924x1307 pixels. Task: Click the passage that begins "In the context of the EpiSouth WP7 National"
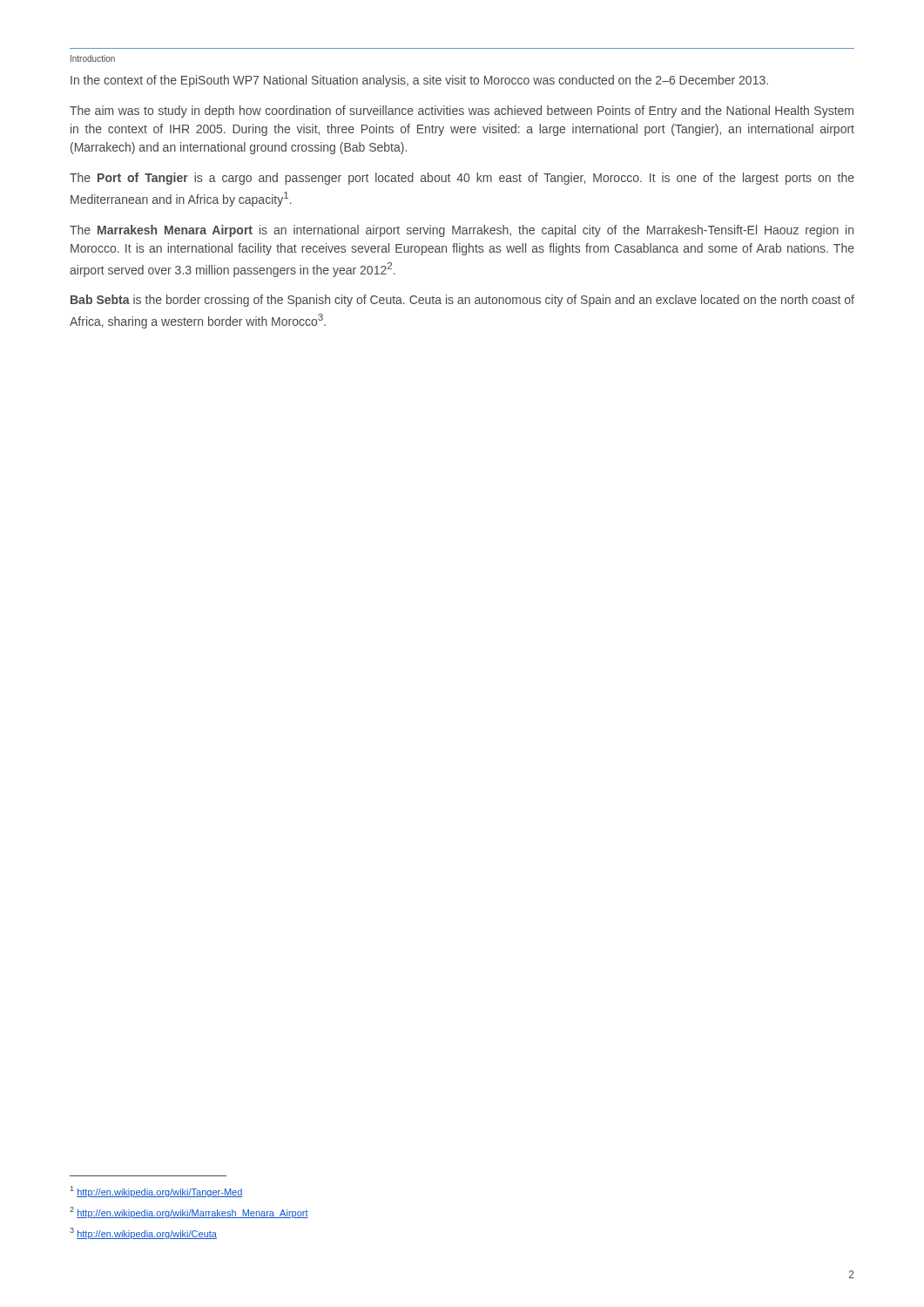point(462,81)
